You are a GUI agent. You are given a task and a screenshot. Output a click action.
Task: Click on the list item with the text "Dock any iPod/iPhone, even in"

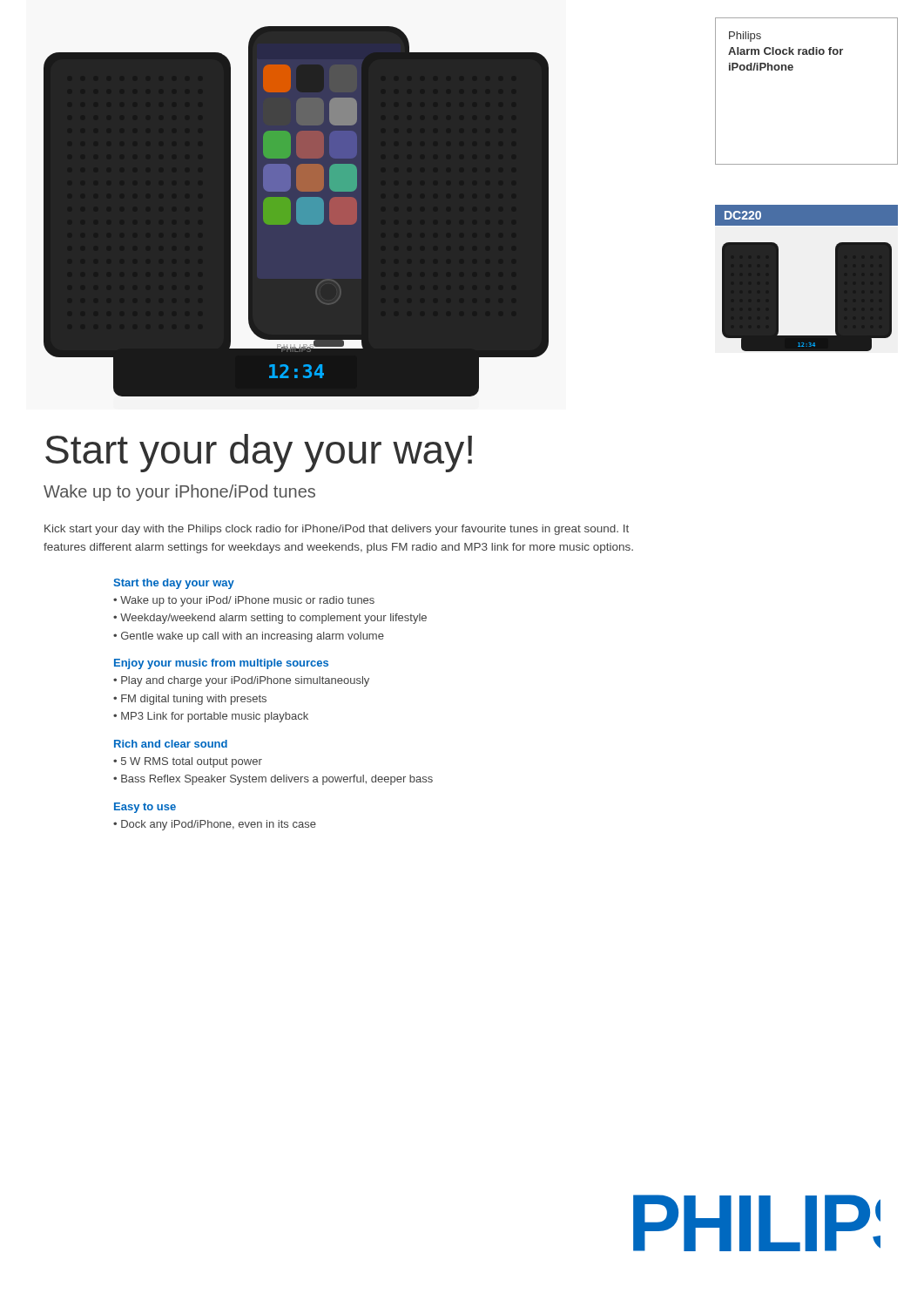pos(218,824)
